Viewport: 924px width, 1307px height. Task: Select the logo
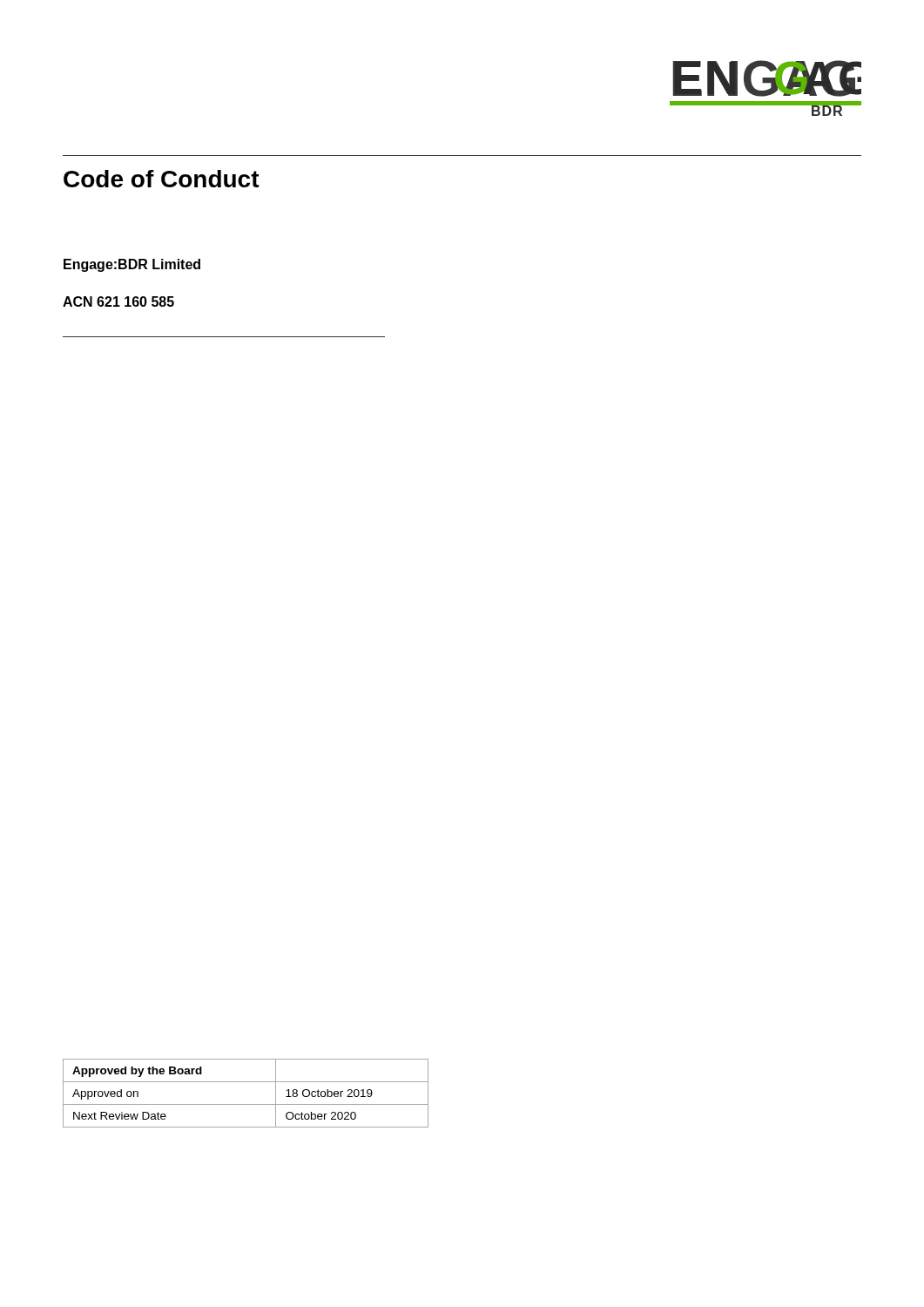click(x=765, y=83)
